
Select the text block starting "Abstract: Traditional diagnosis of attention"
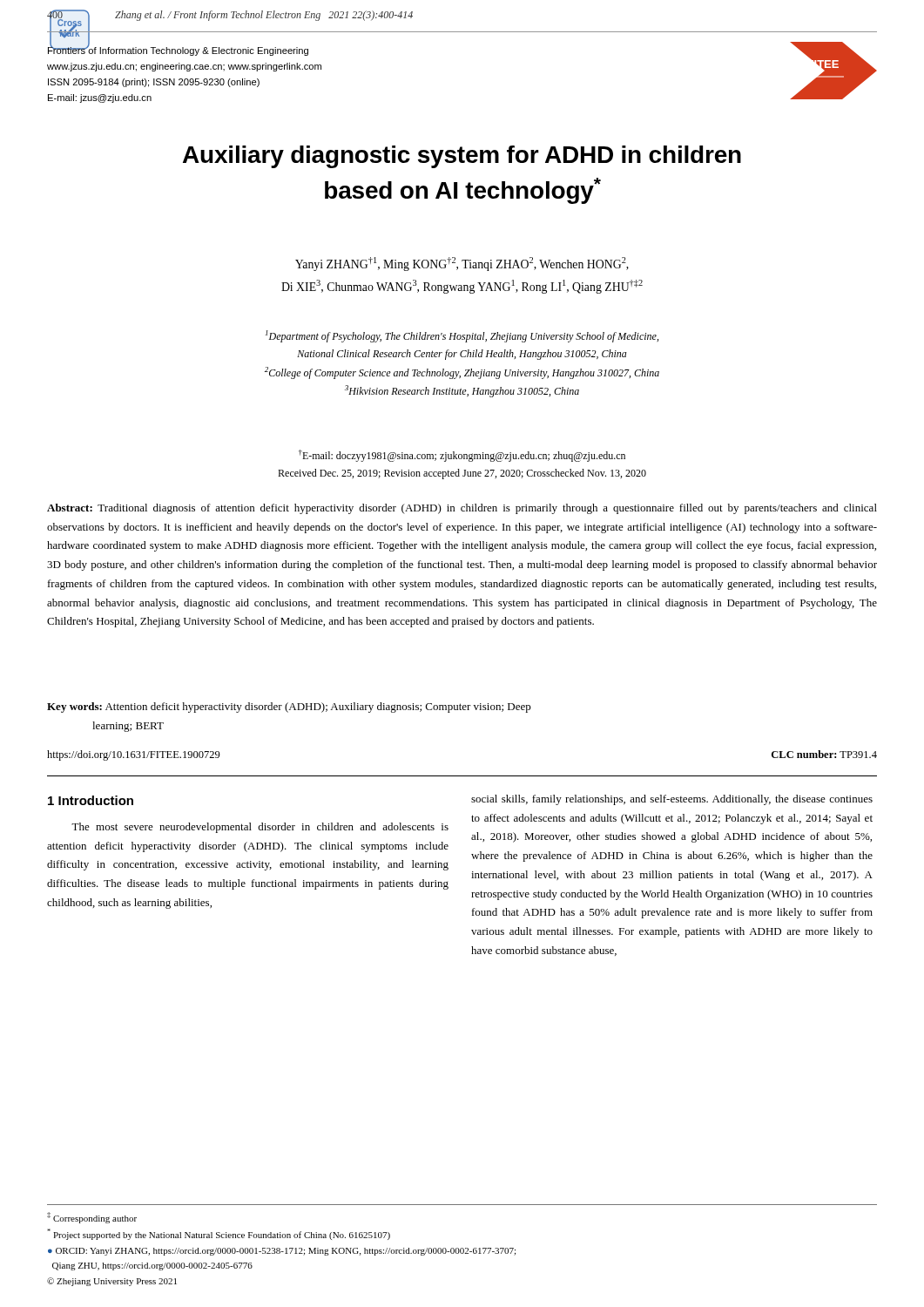(x=462, y=564)
